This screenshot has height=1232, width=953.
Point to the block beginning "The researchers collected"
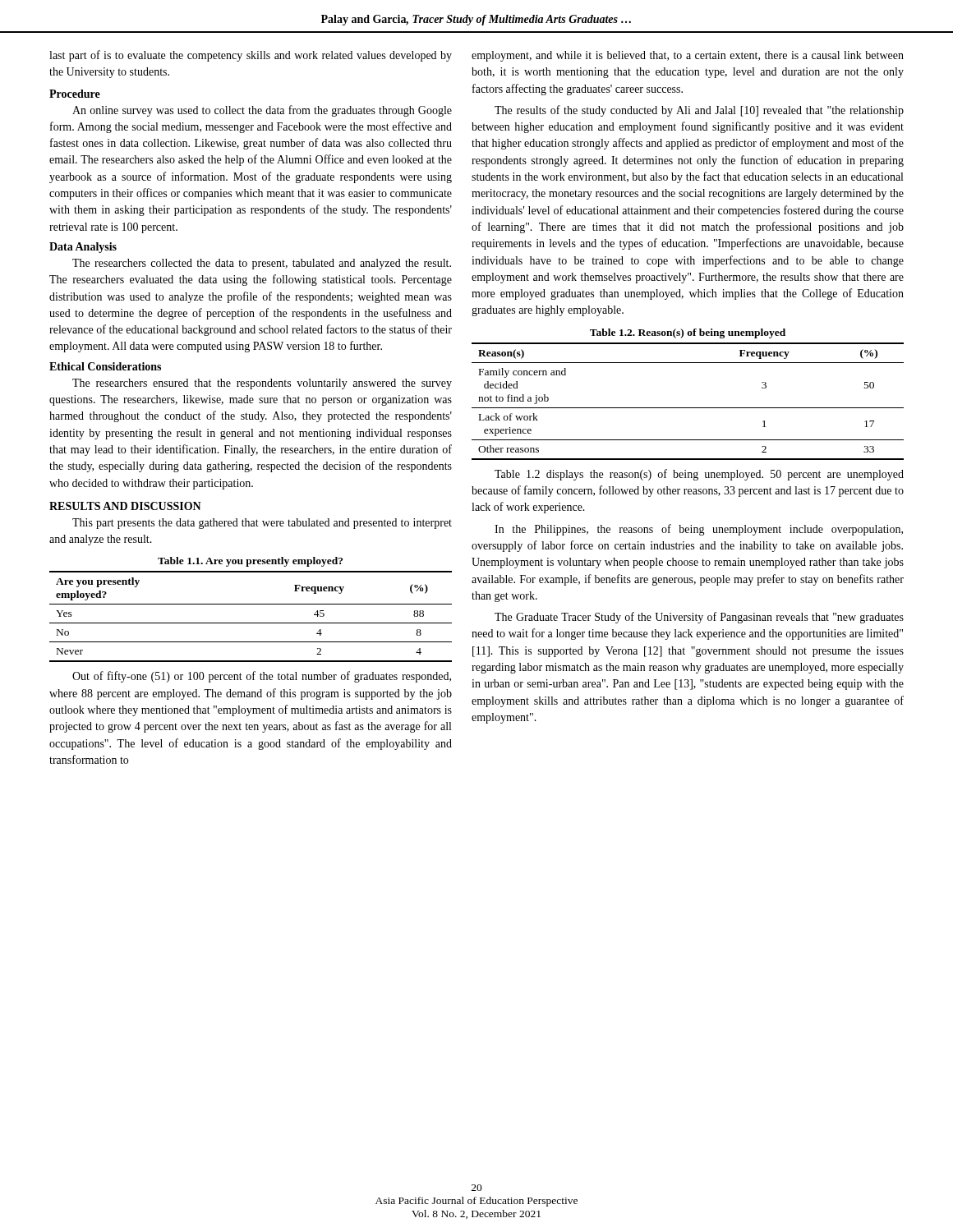251,305
